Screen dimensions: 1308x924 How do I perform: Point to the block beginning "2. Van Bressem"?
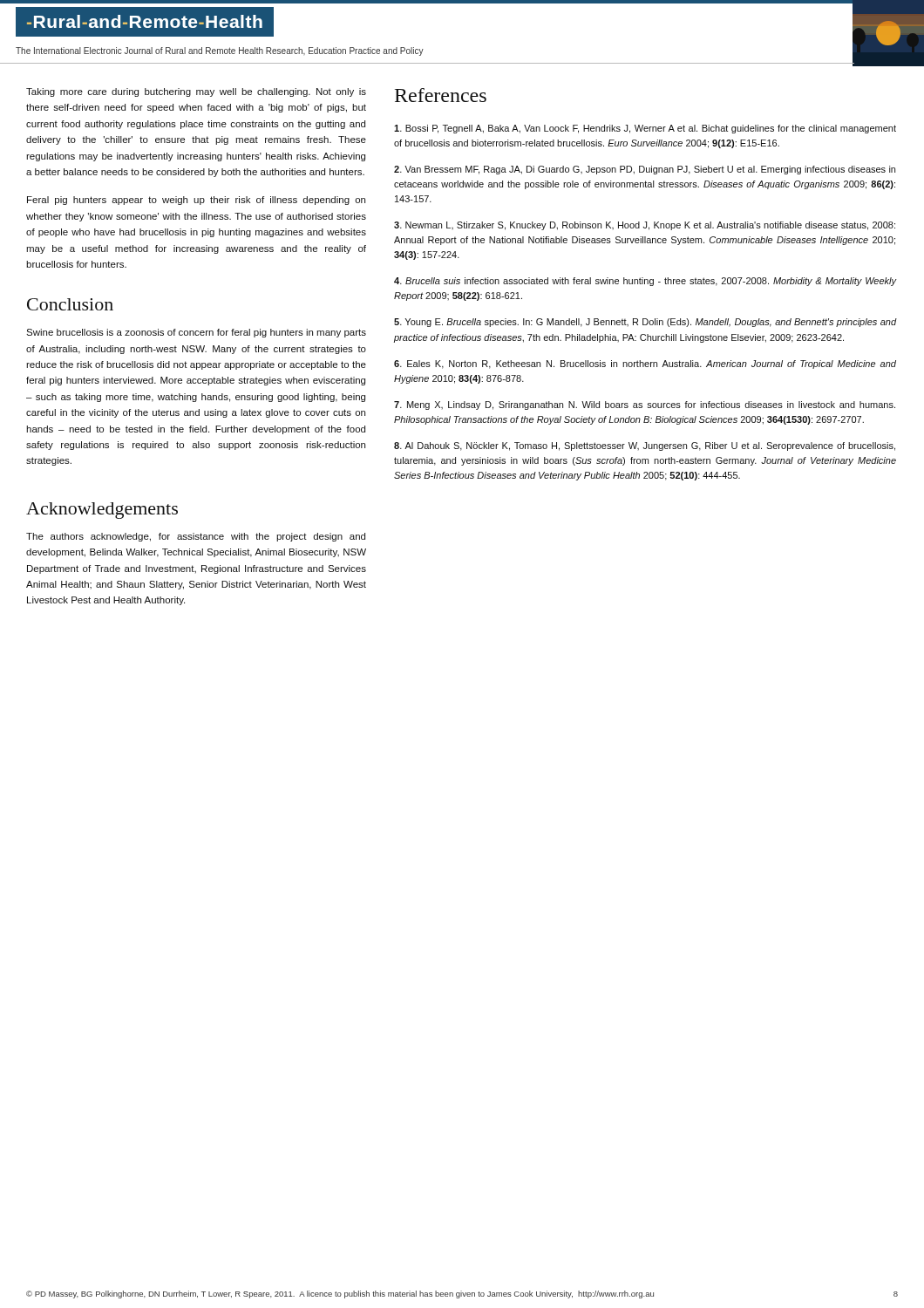645,184
